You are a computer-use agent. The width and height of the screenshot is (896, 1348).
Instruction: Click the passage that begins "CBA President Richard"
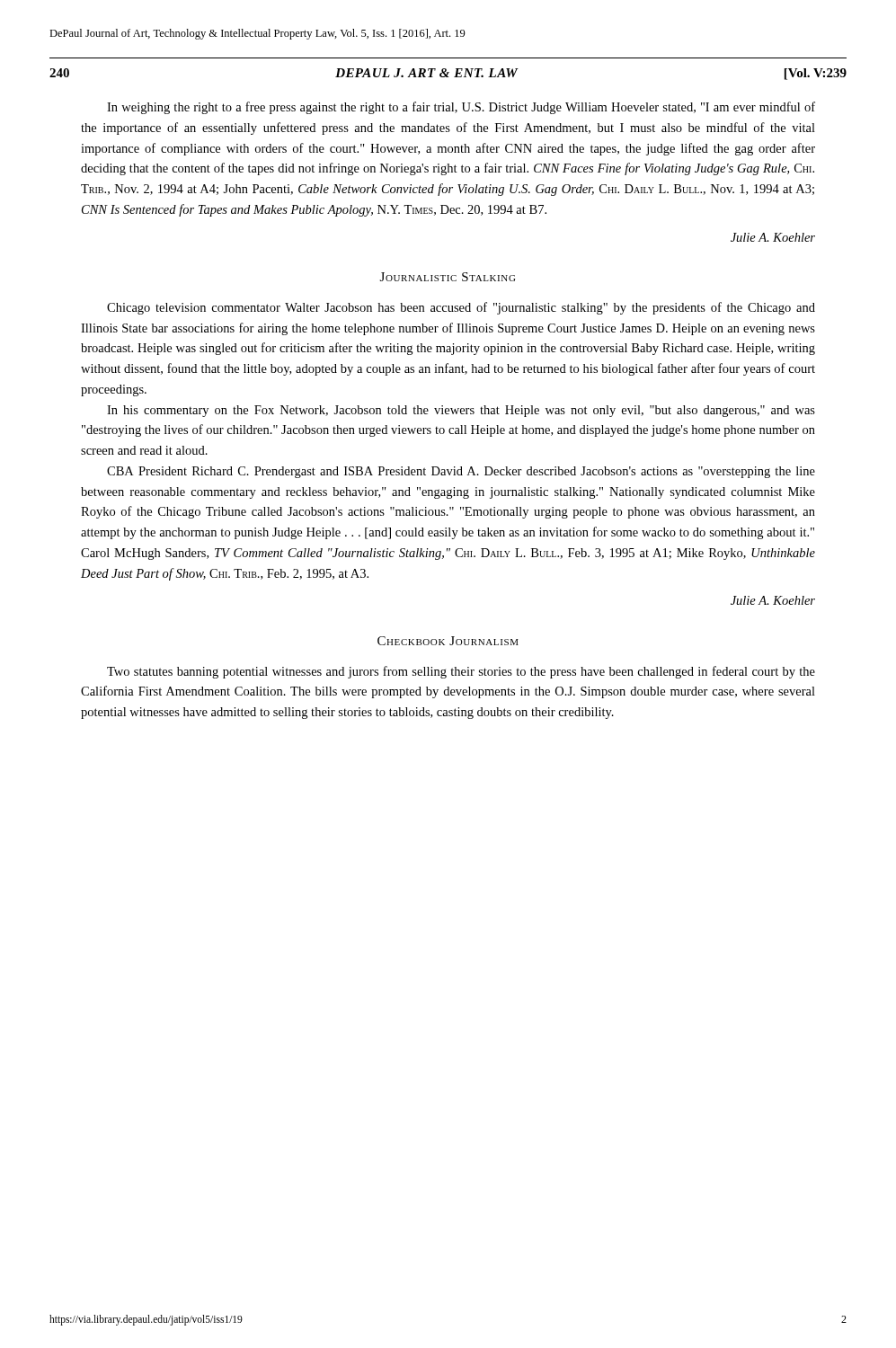click(x=448, y=522)
